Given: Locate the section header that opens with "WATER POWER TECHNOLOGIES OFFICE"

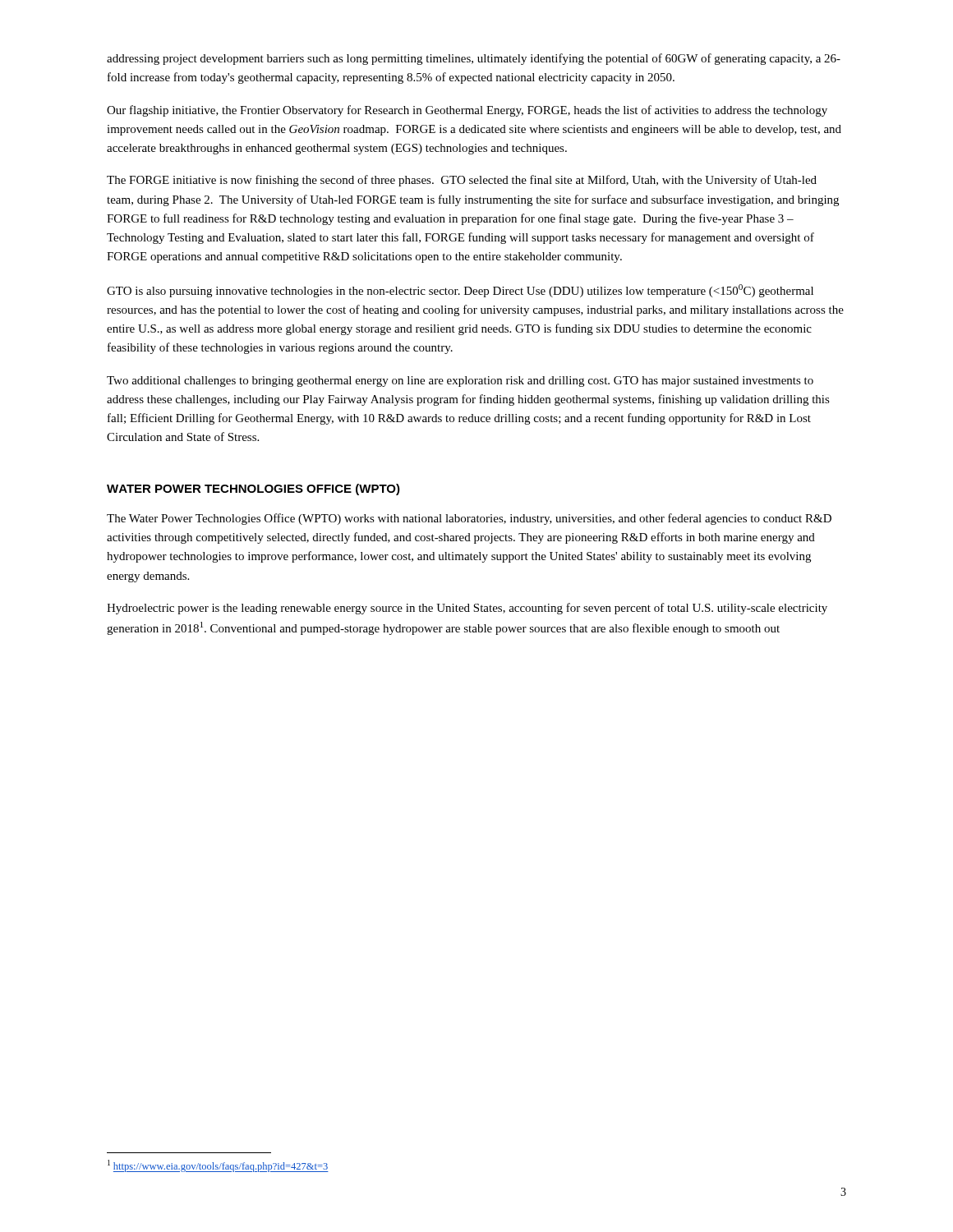Looking at the screenshot, I should (x=253, y=490).
